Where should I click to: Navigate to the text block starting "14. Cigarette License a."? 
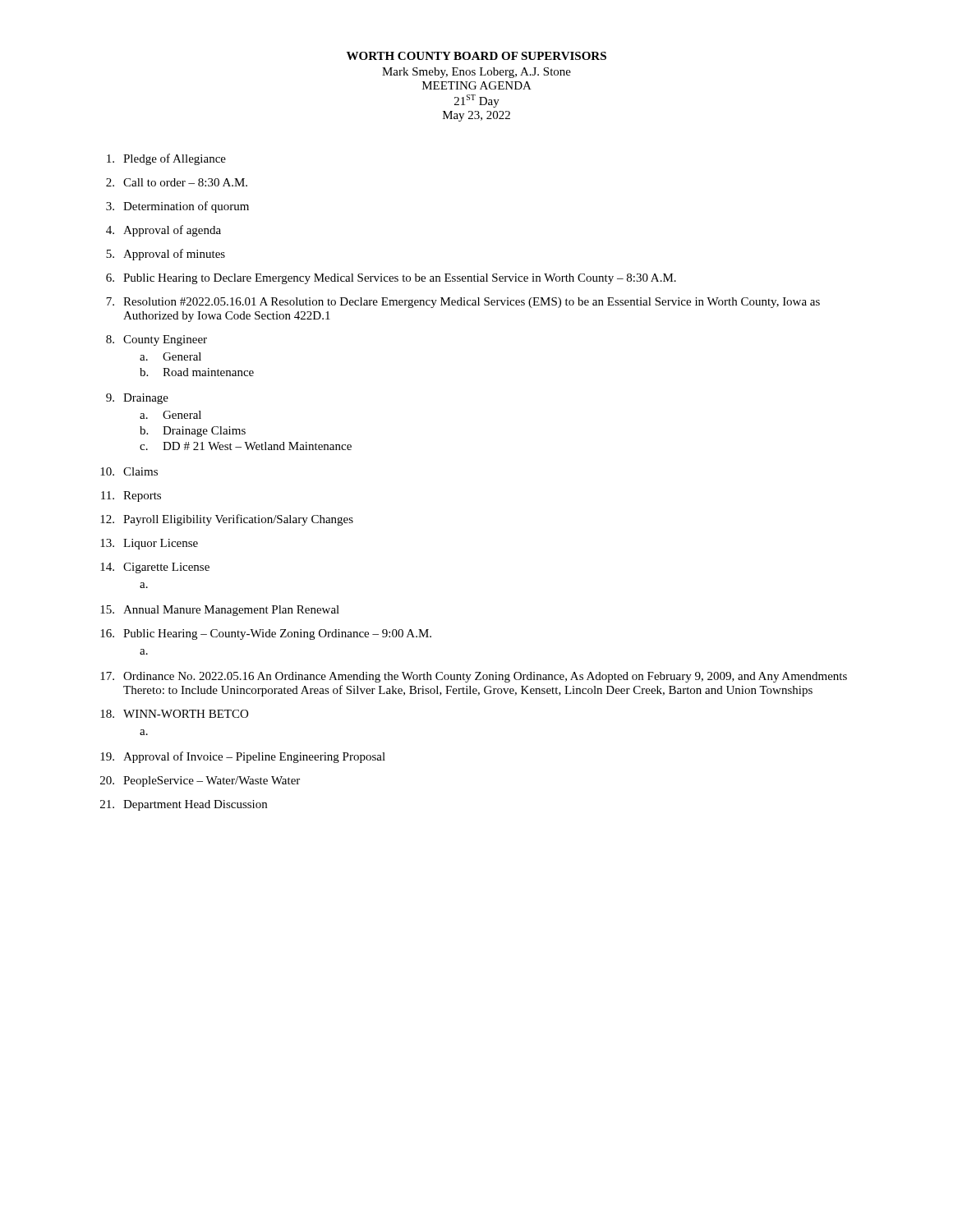pos(155,568)
